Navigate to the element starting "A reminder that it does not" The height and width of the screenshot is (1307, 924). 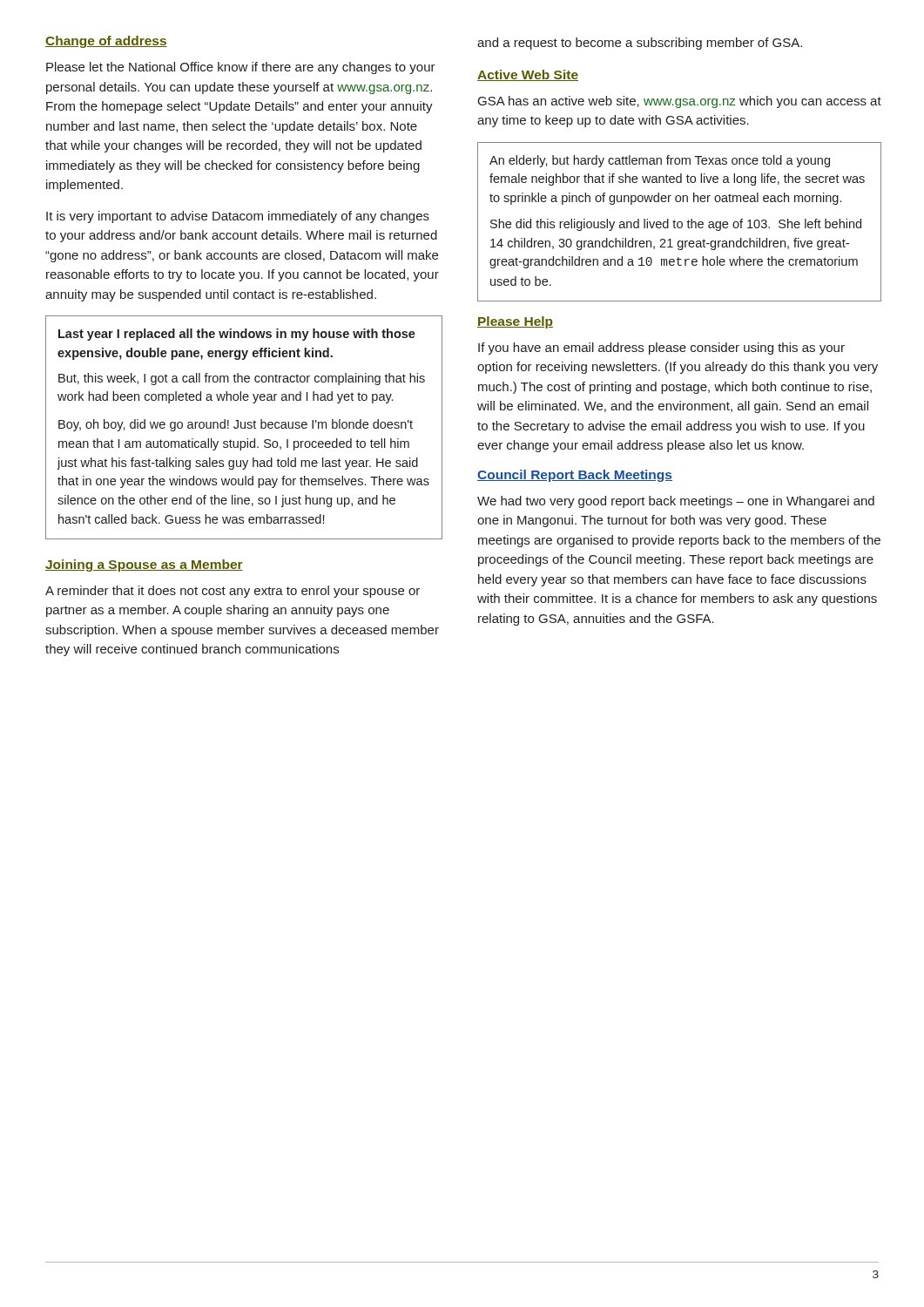point(244,620)
